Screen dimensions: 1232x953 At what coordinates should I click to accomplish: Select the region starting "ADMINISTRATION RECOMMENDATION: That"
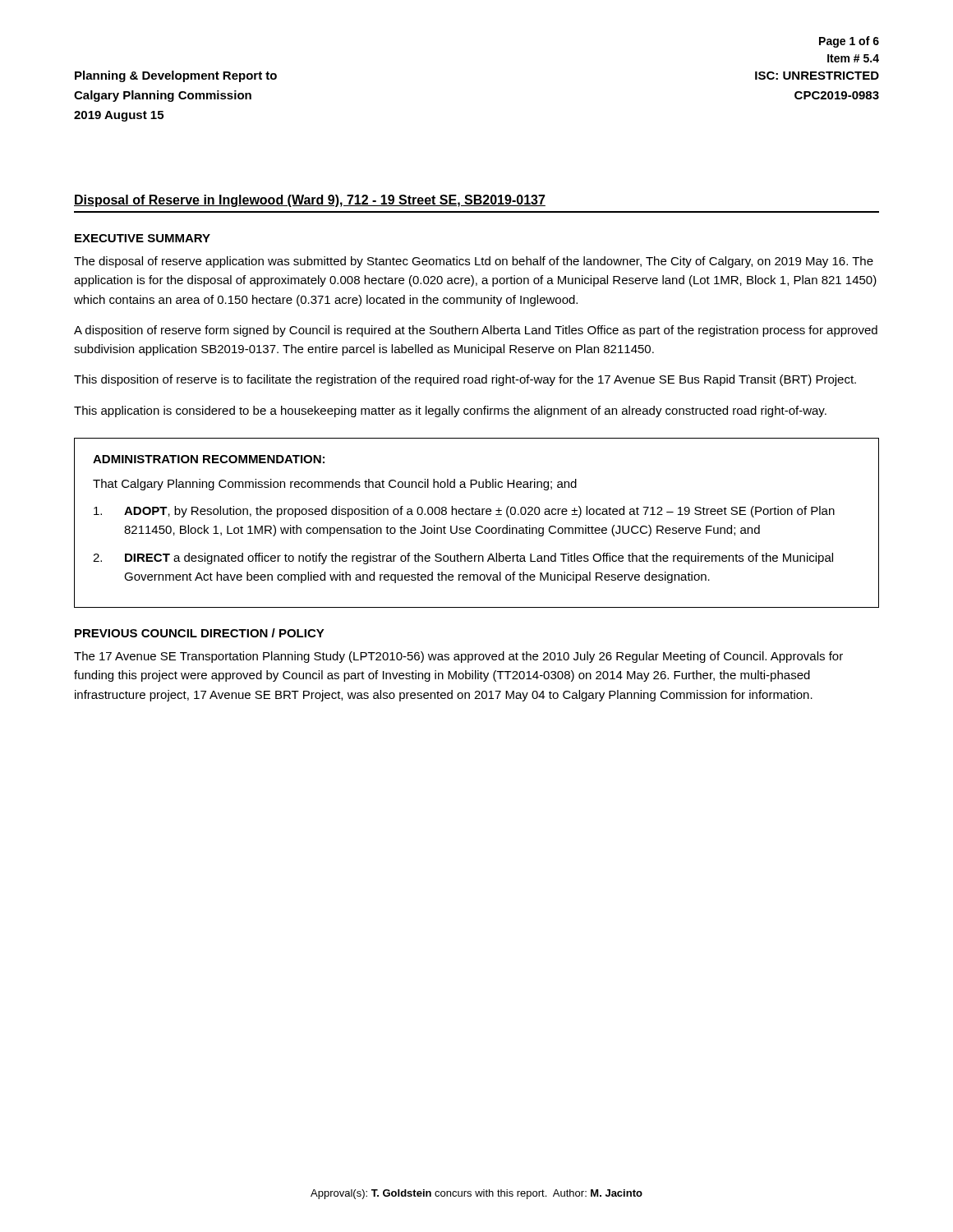coord(476,519)
